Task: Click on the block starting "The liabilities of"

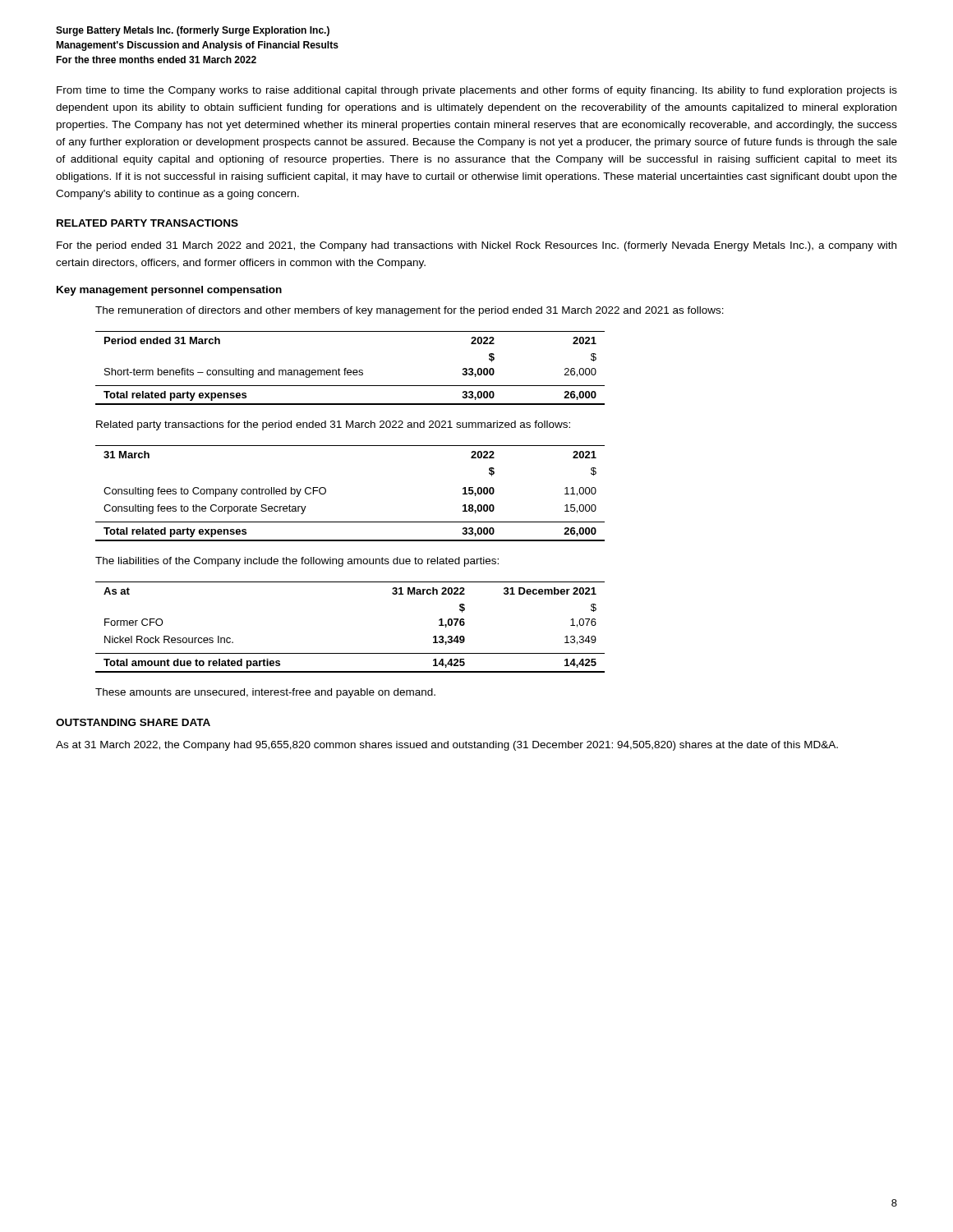Action: [298, 561]
